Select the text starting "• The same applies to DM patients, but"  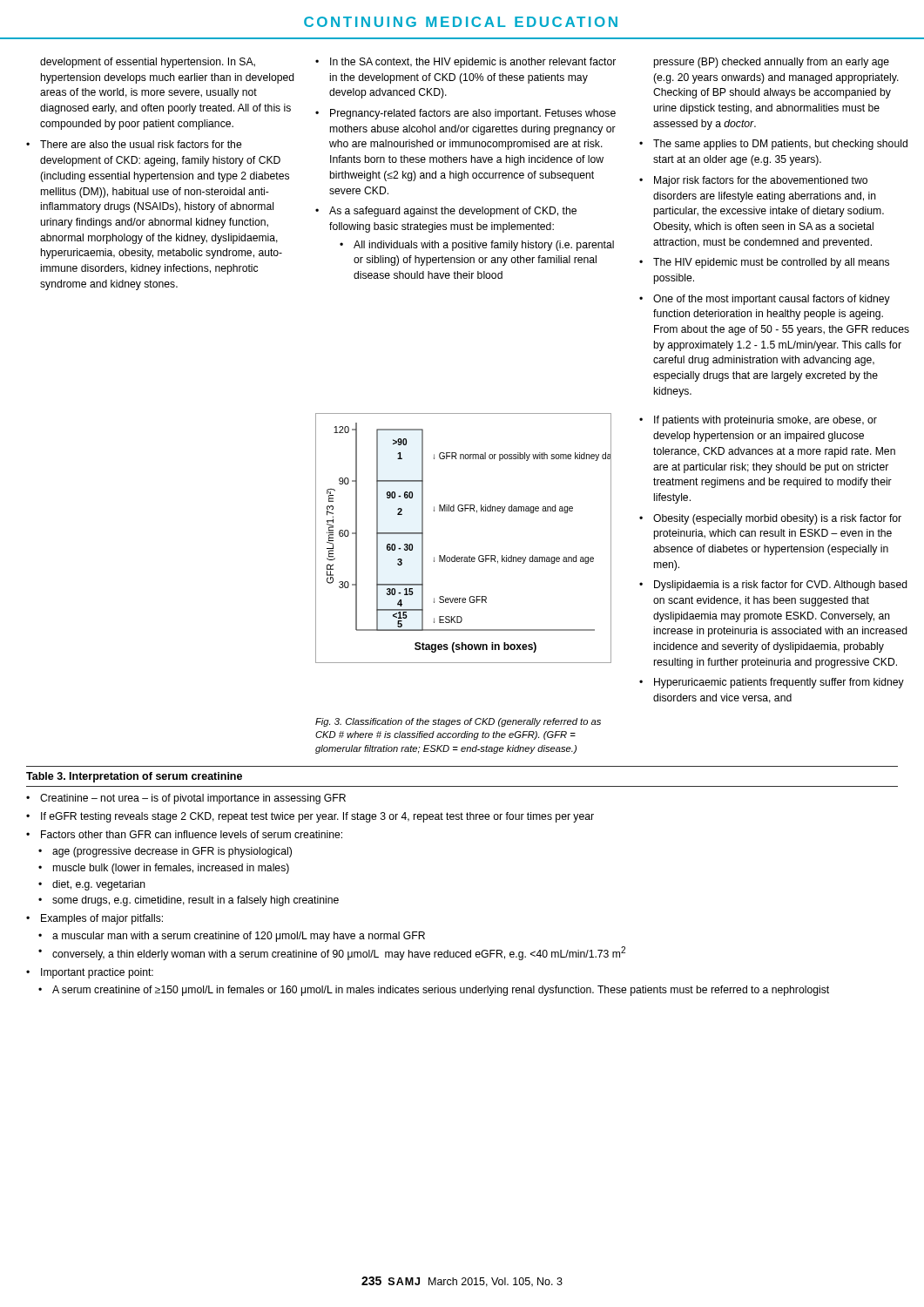[x=774, y=153]
